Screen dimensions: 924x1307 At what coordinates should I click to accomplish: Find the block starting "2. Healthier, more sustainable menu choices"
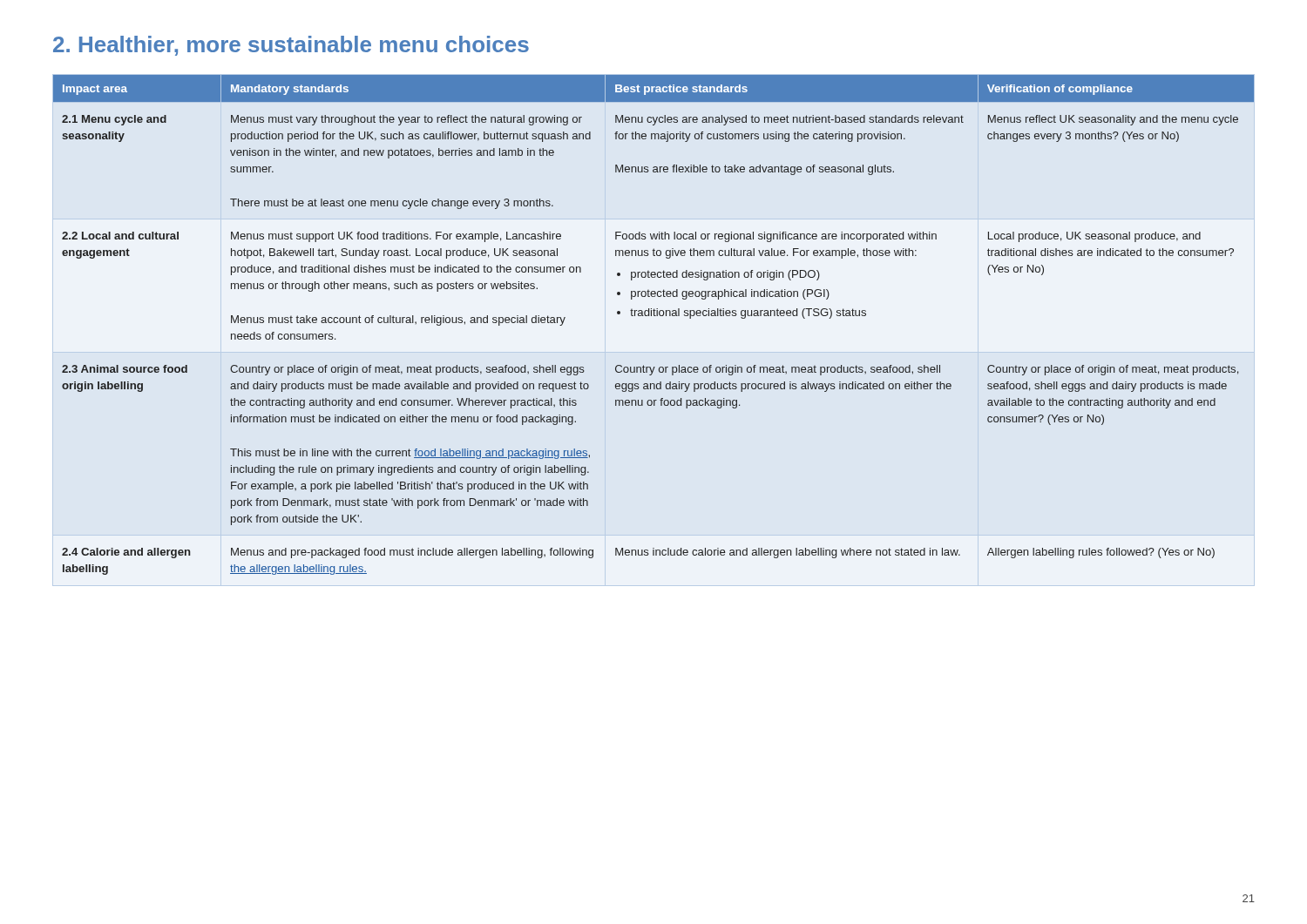[291, 45]
